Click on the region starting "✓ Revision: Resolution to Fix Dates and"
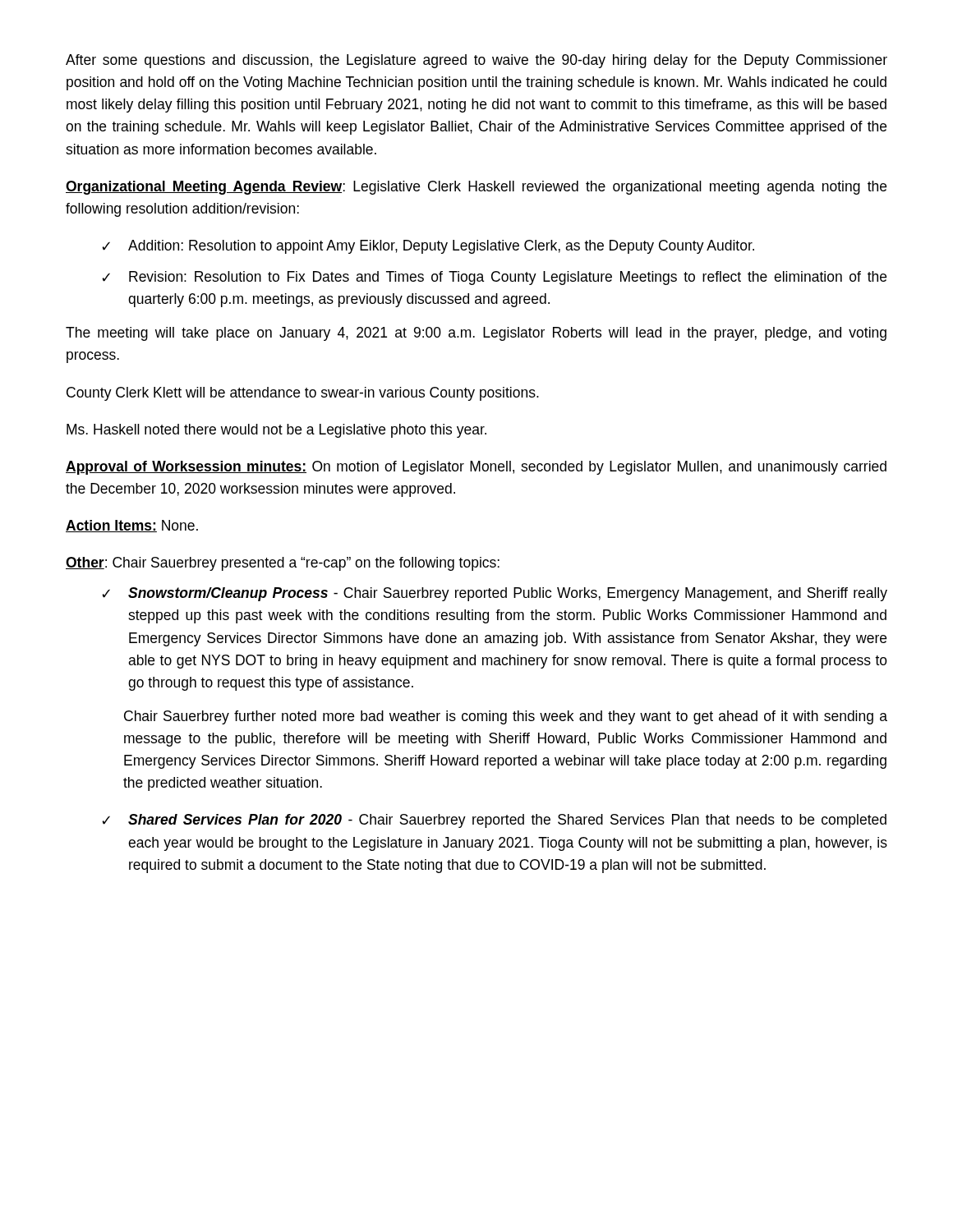The image size is (953, 1232). 494,288
